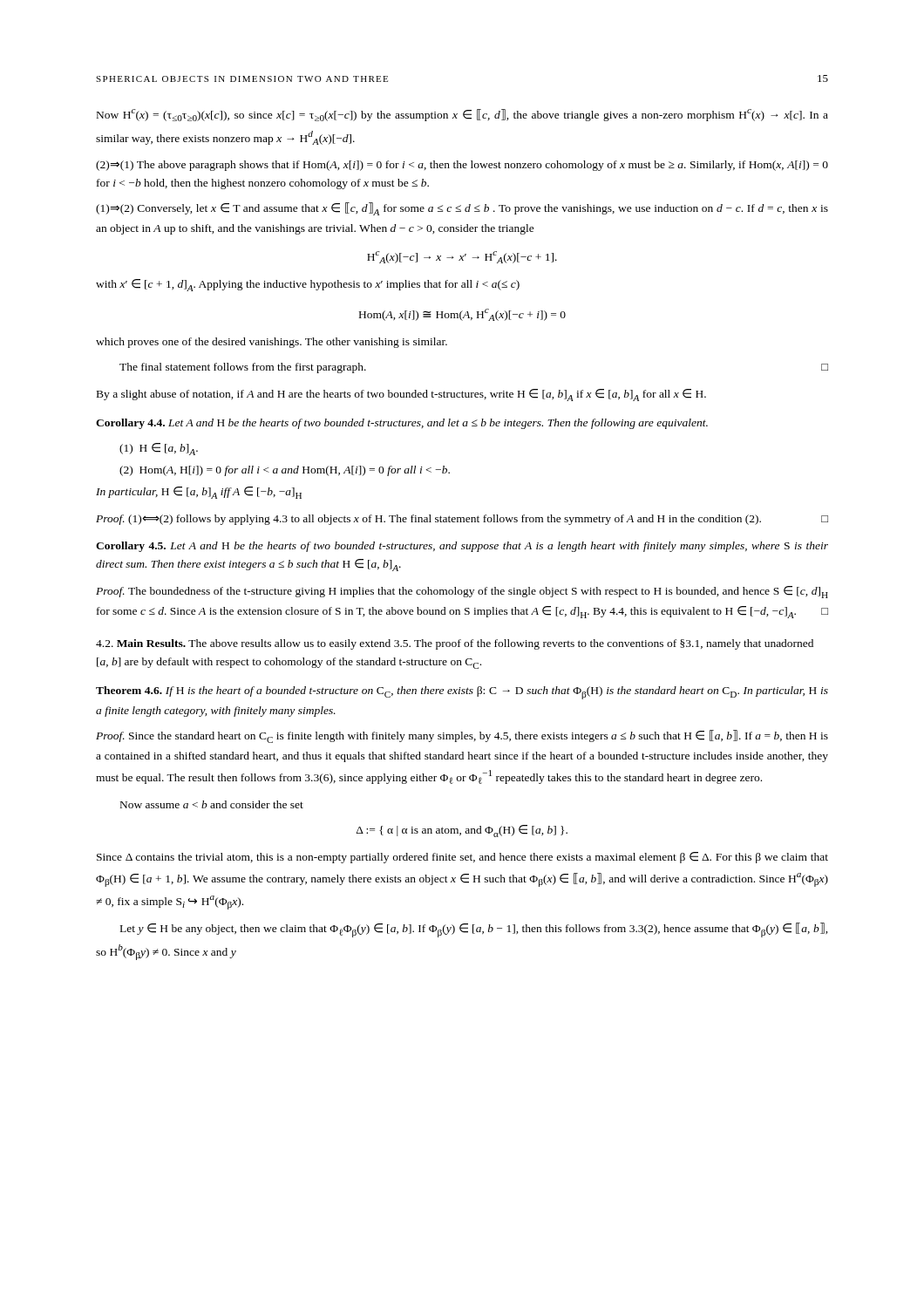Select the text starting "Now Hc(x) = (τ≤0τ≥0)(x[c]), so since x[c] ="
924x1308 pixels.
[x=462, y=126]
